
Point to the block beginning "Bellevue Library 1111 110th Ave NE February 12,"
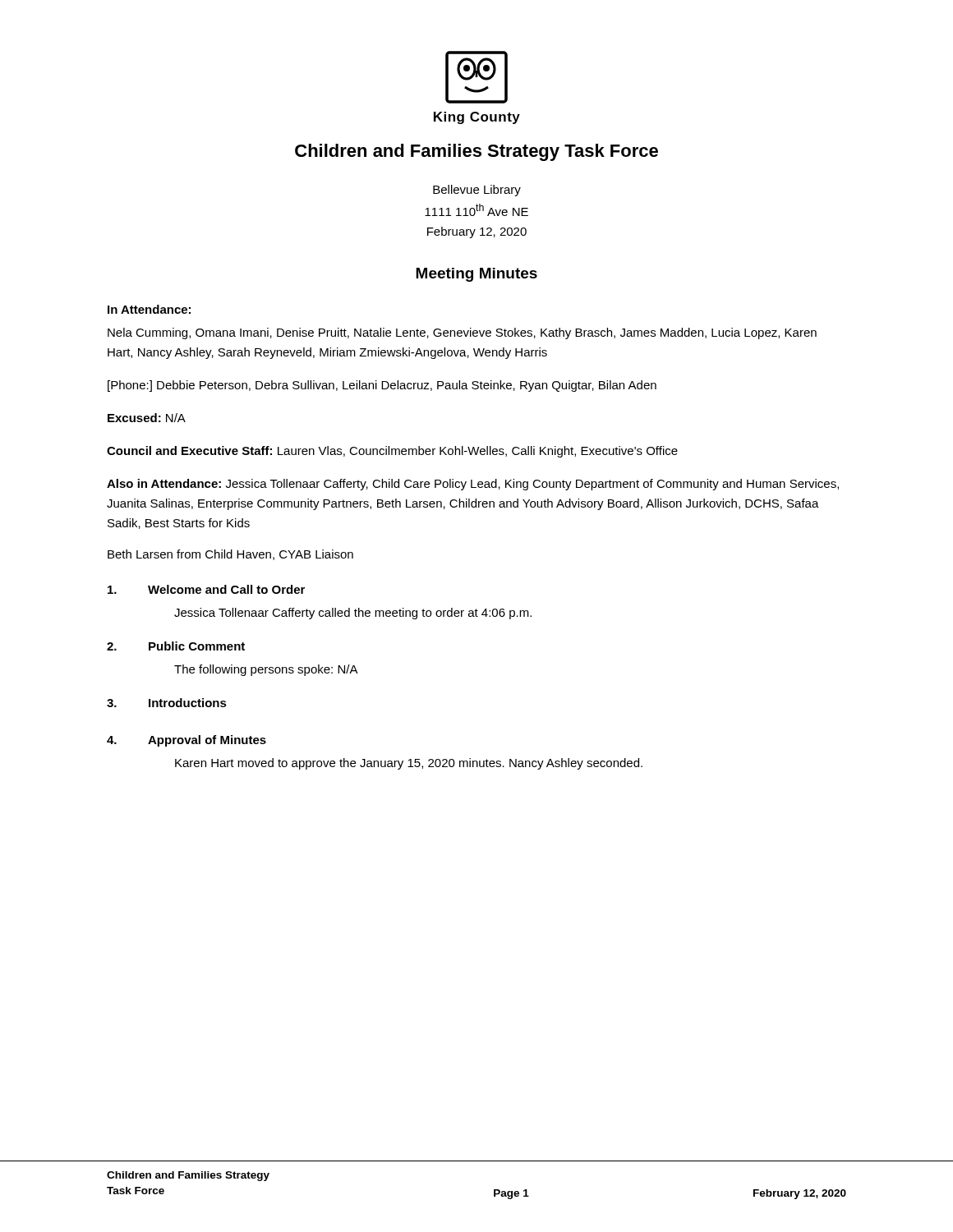coord(476,210)
